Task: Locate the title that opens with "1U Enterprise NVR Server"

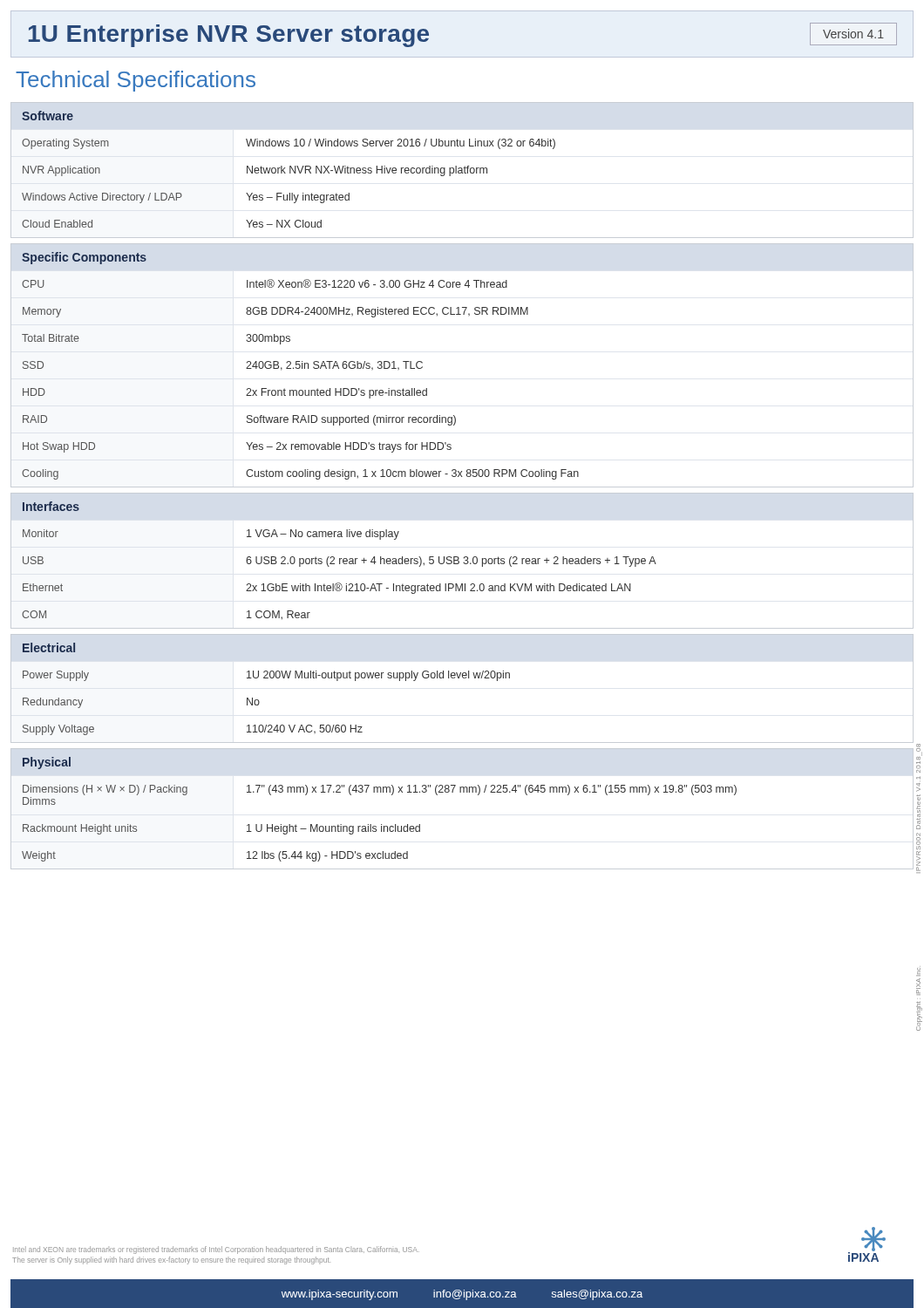Action: [221, 34]
